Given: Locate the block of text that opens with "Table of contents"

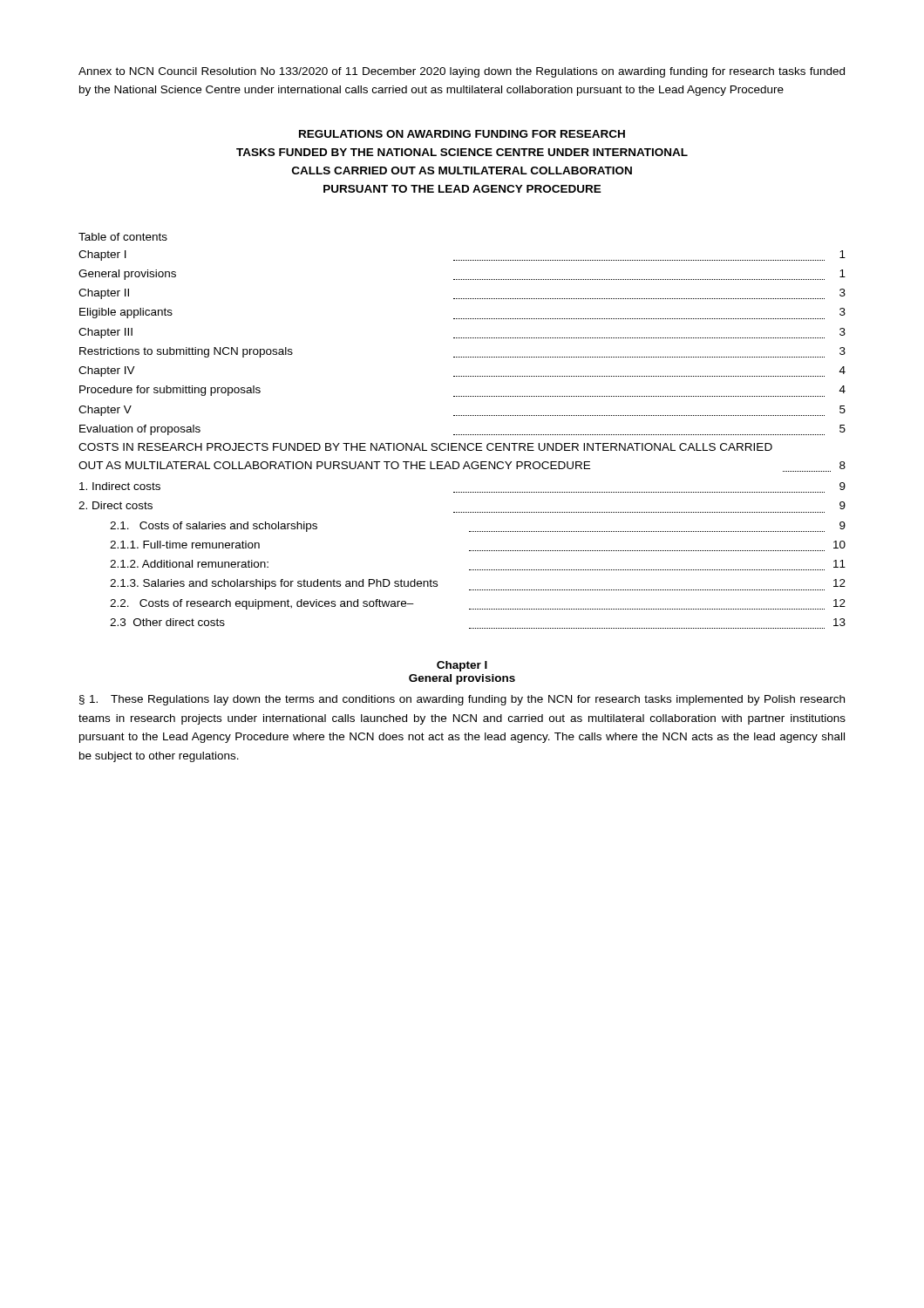Looking at the screenshot, I should click(462, 431).
